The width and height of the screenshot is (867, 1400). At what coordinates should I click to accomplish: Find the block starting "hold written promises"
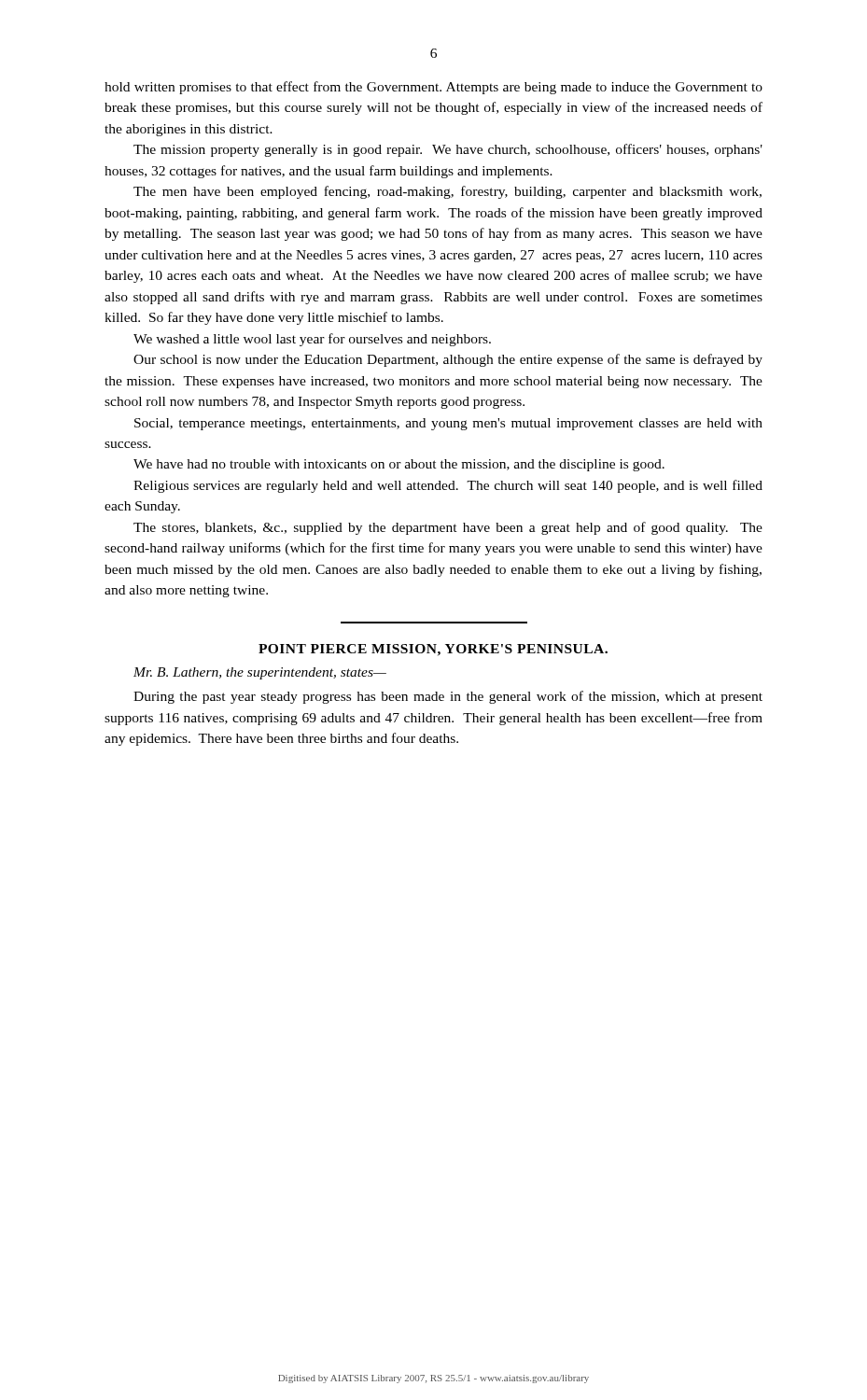[434, 339]
